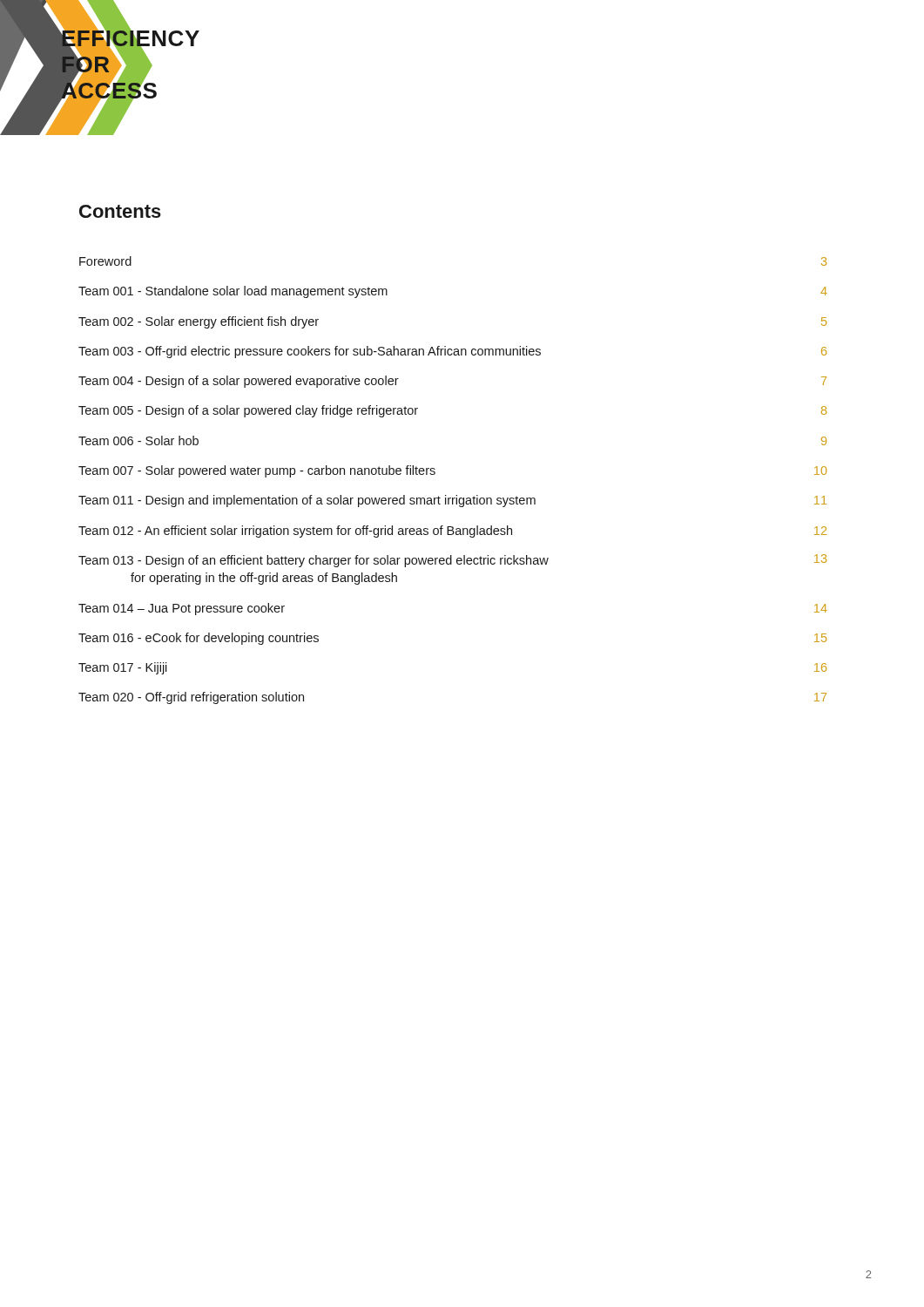Click a section header
The height and width of the screenshot is (1307, 924).
pyautogui.click(x=120, y=211)
